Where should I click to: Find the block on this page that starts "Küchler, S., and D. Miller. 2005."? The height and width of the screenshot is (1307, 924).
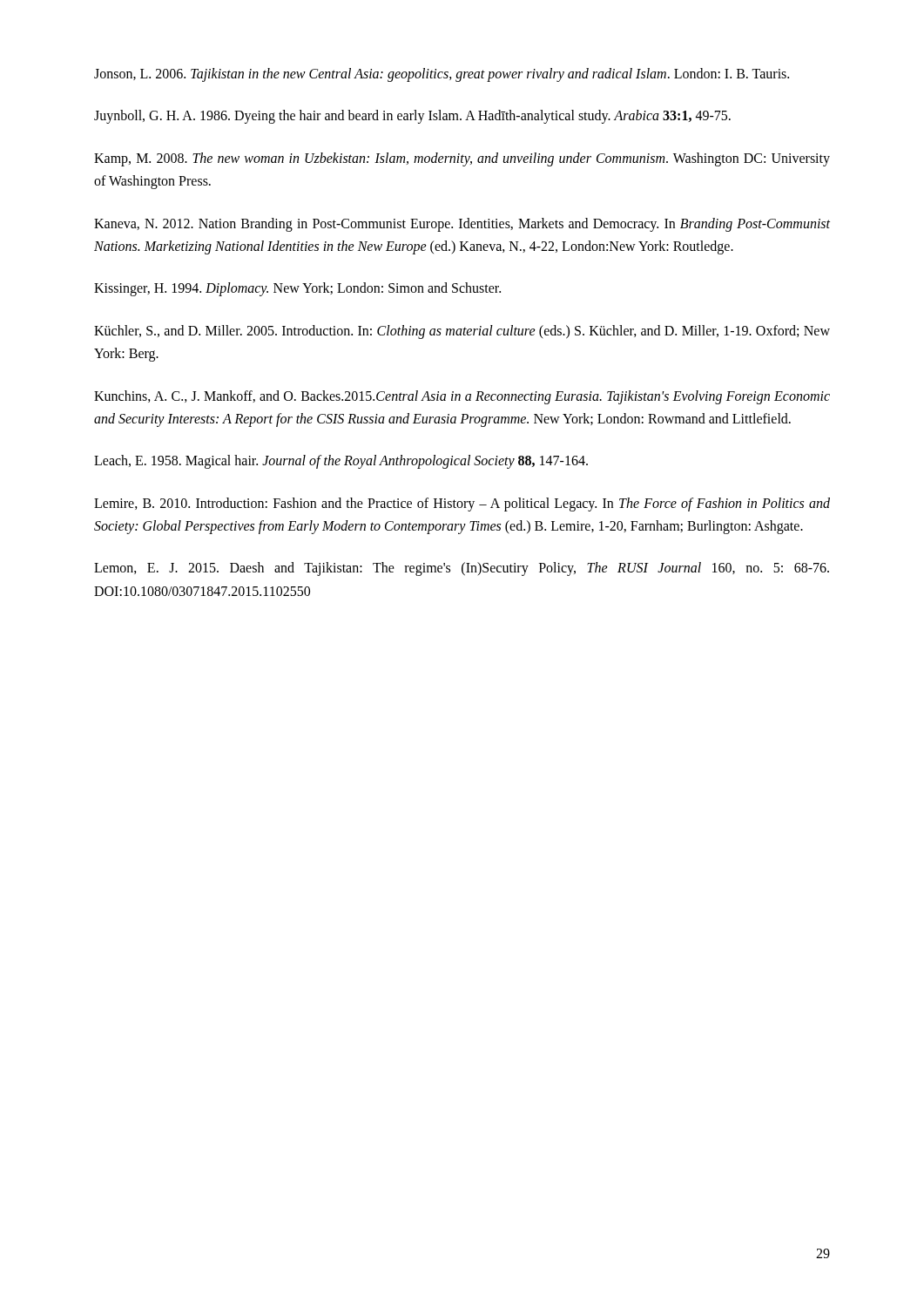[462, 342]
